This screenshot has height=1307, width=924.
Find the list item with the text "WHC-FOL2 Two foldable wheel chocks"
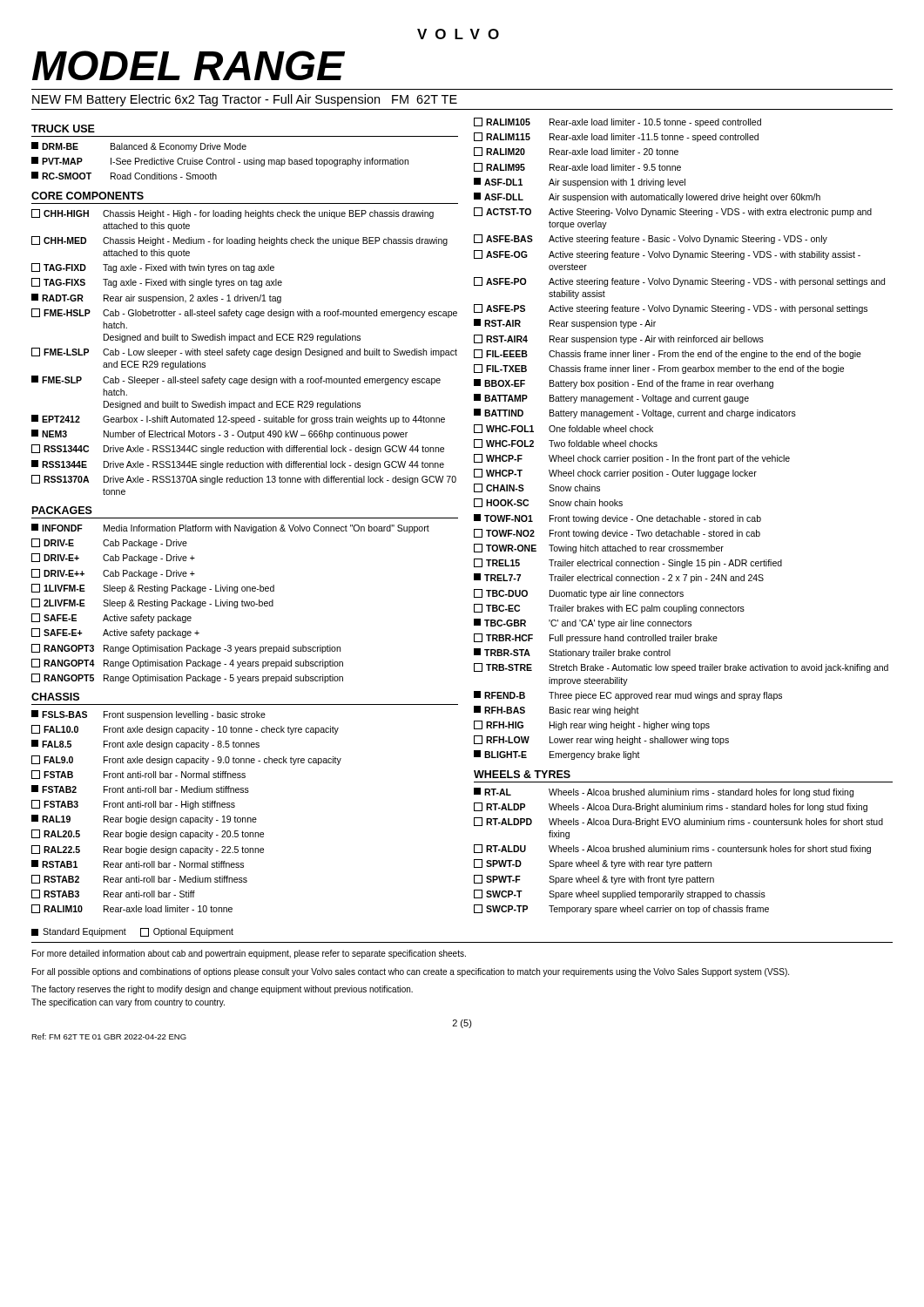683,443
